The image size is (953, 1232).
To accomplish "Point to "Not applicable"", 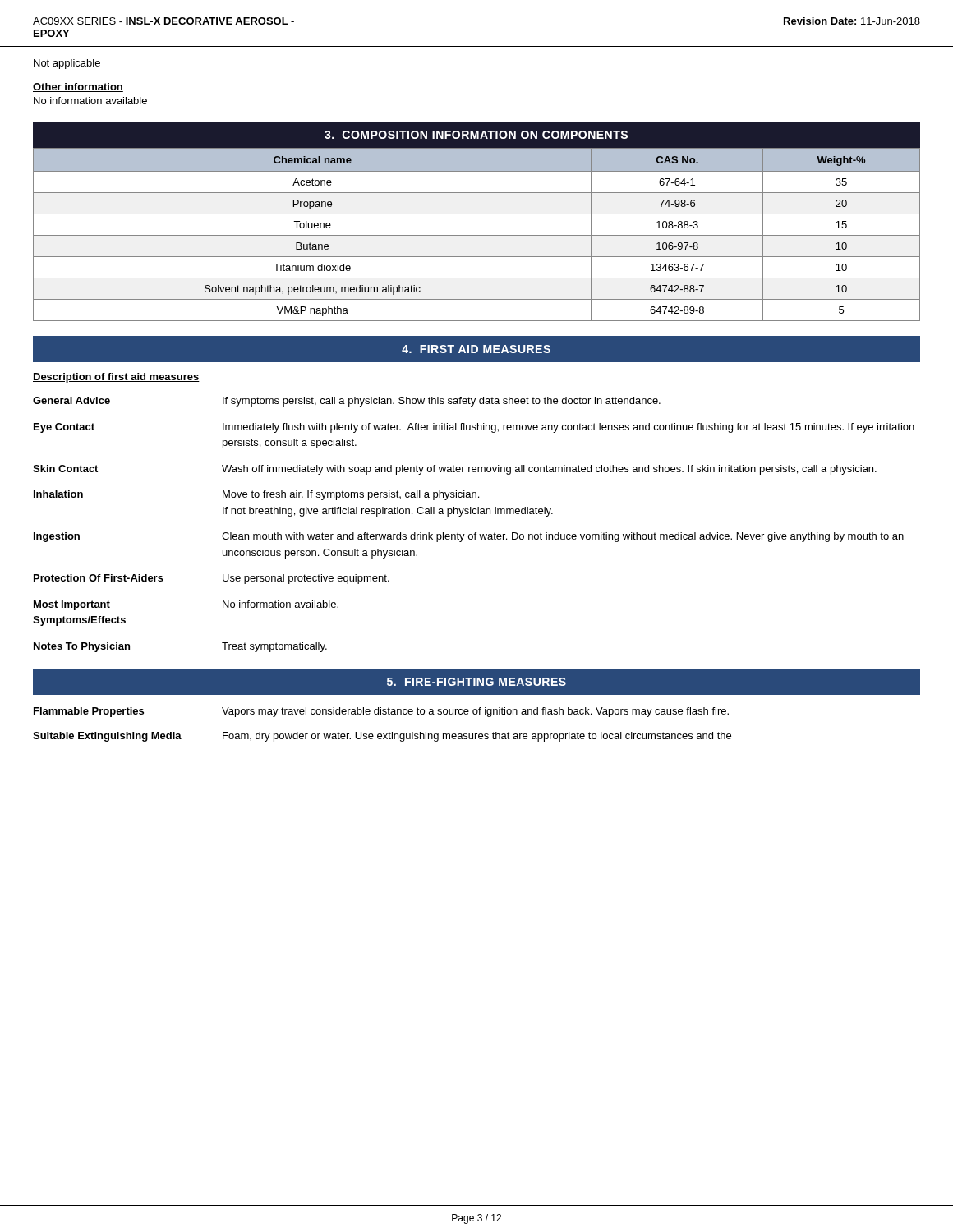I will coord(67,63).
